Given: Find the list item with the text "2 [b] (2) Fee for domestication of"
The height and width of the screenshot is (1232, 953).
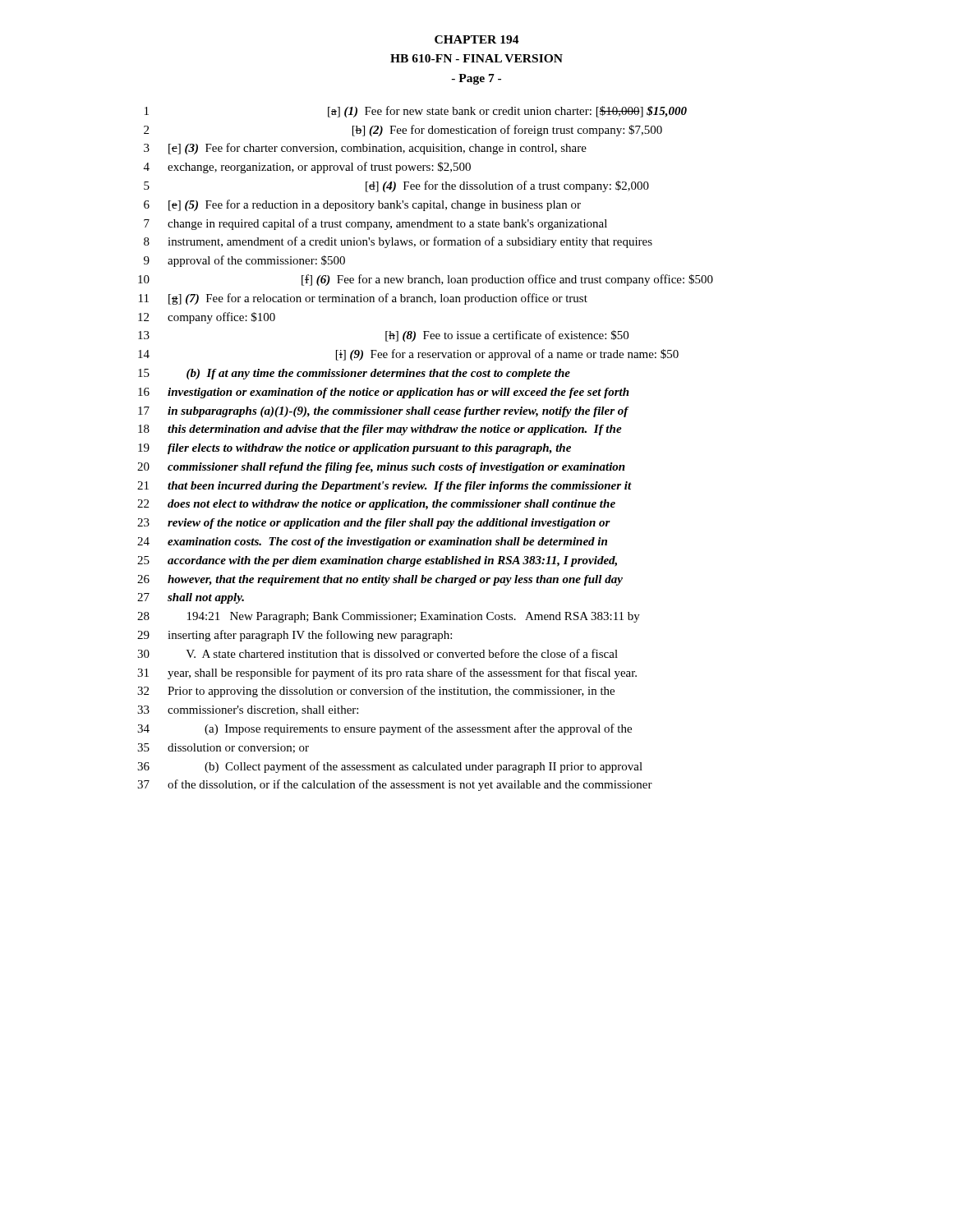Looking at the screenshot, I should 476,130.
